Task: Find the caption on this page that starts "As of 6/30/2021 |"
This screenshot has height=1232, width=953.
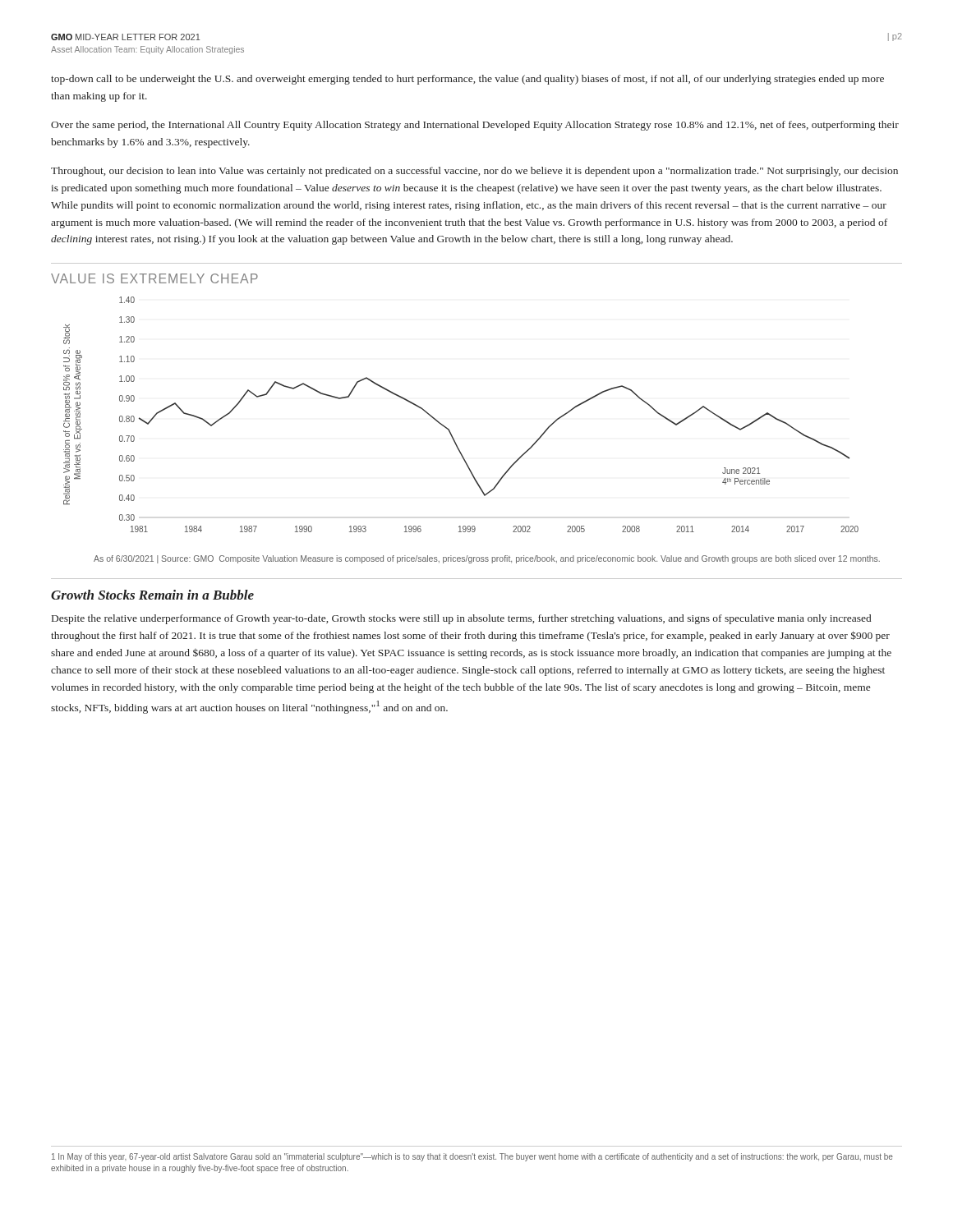Action: 487,559
